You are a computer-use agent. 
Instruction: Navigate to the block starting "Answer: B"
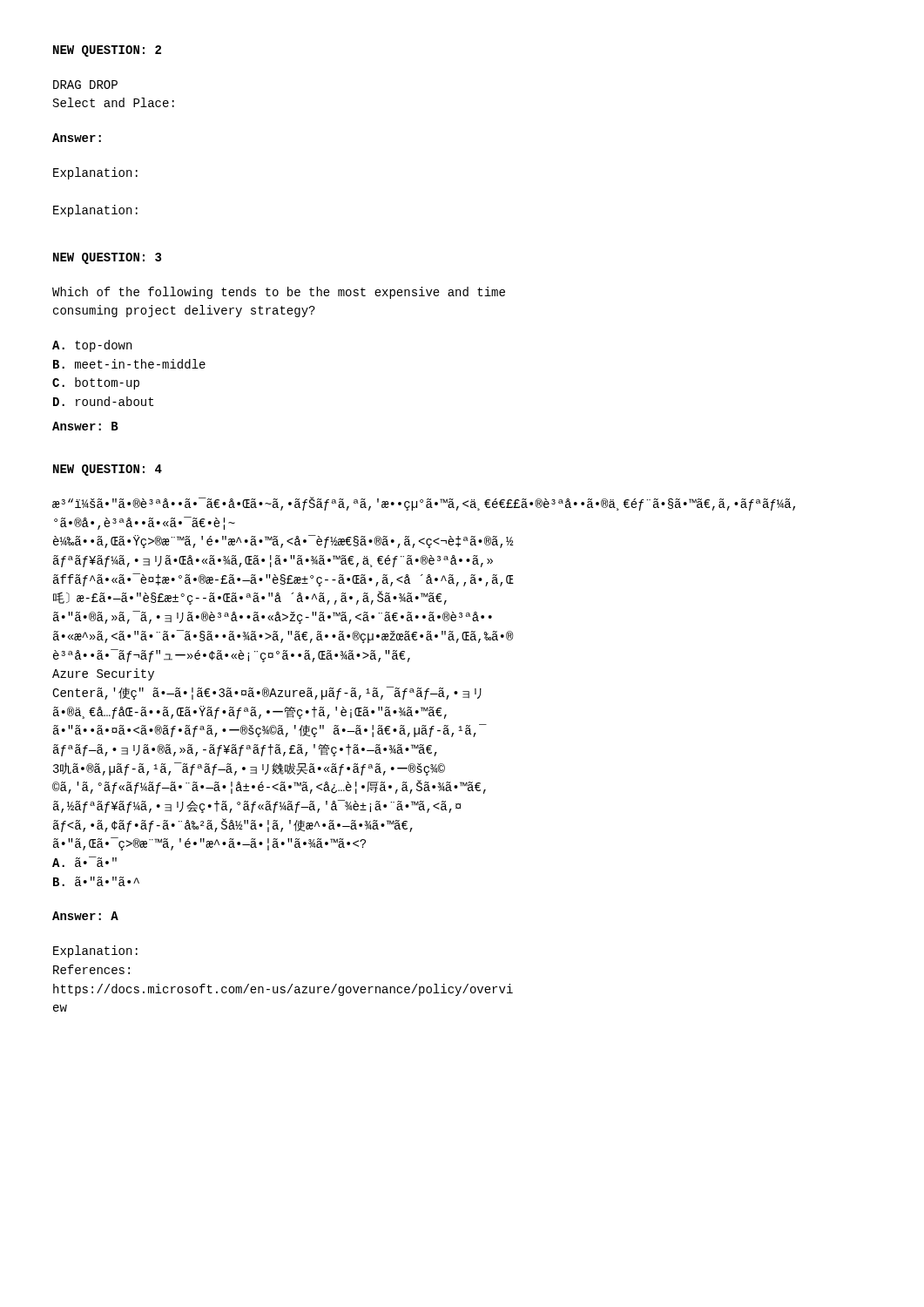[85, 426]
